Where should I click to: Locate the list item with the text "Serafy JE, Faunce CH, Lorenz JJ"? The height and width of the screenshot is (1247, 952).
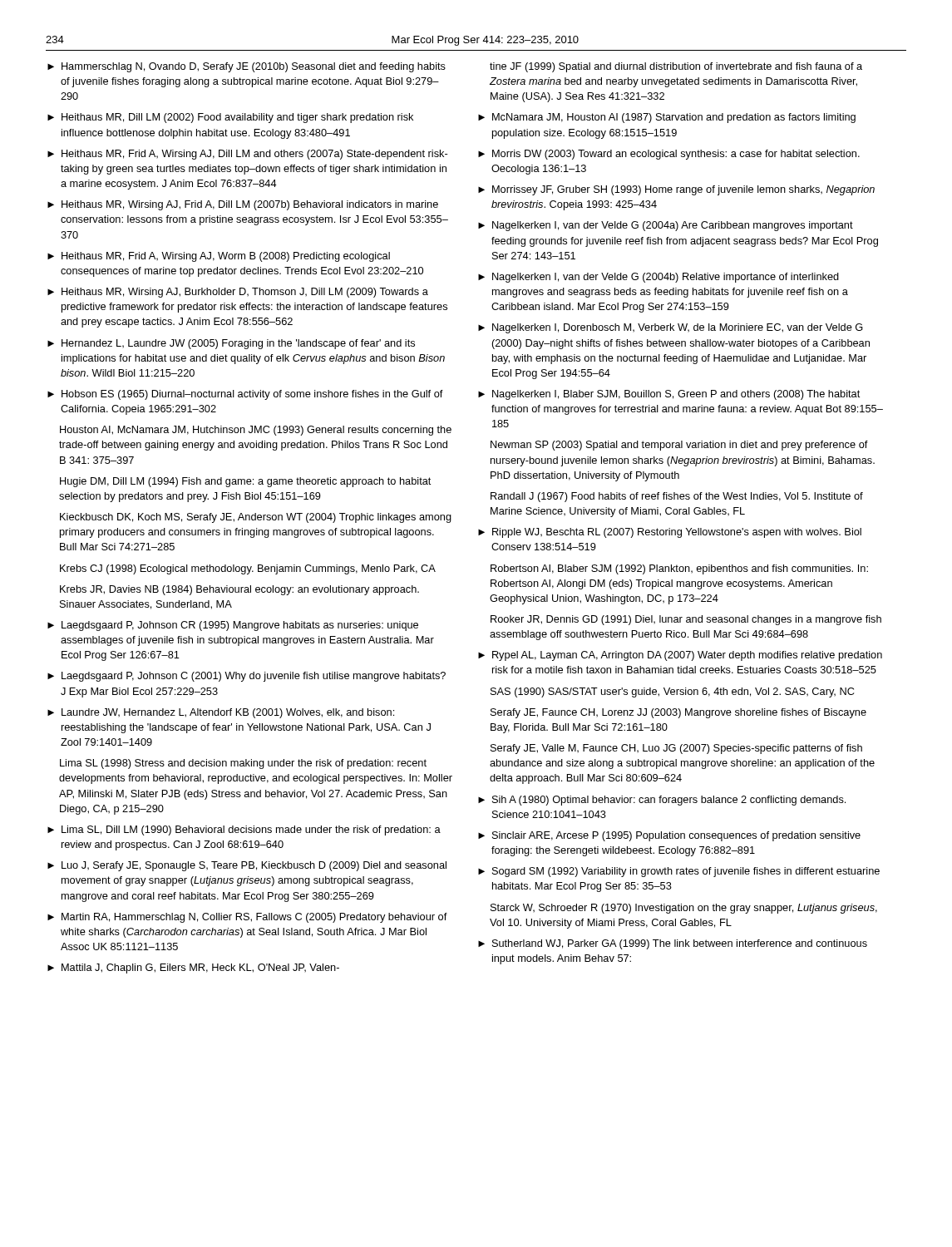point(678,719)
